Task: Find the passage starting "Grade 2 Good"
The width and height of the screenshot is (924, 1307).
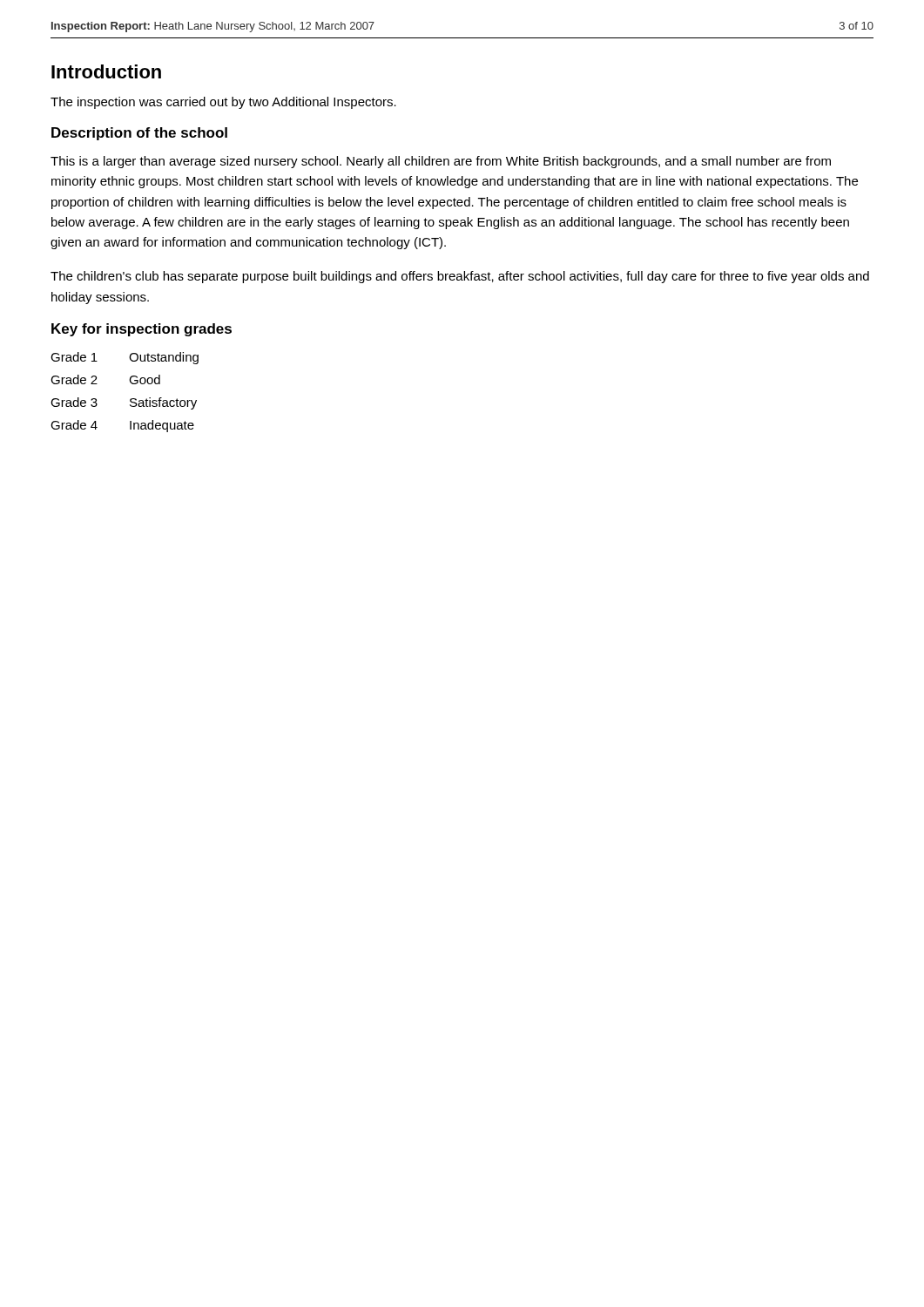Action: pos(106,380)
